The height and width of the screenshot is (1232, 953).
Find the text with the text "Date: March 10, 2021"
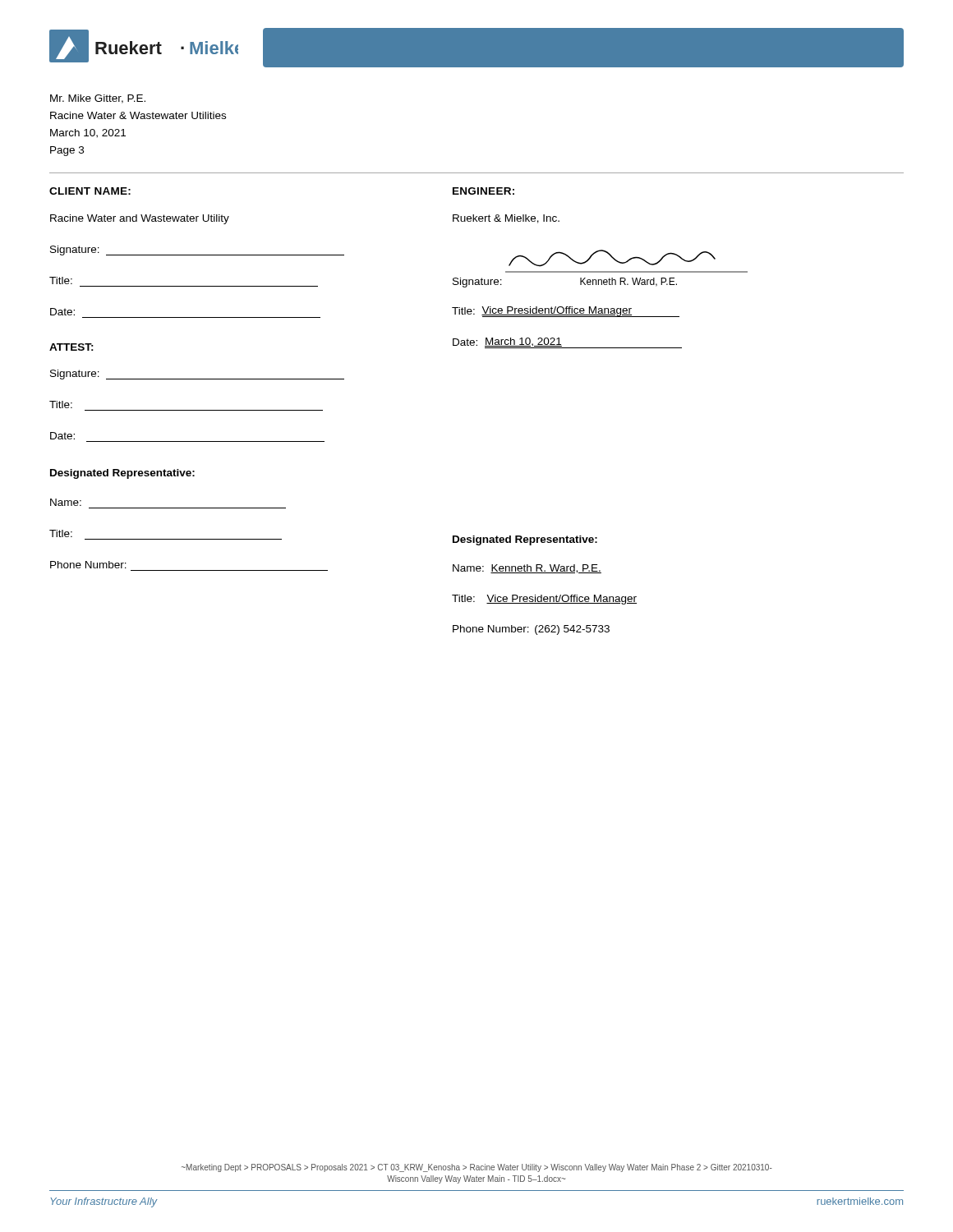click(567, 342)
